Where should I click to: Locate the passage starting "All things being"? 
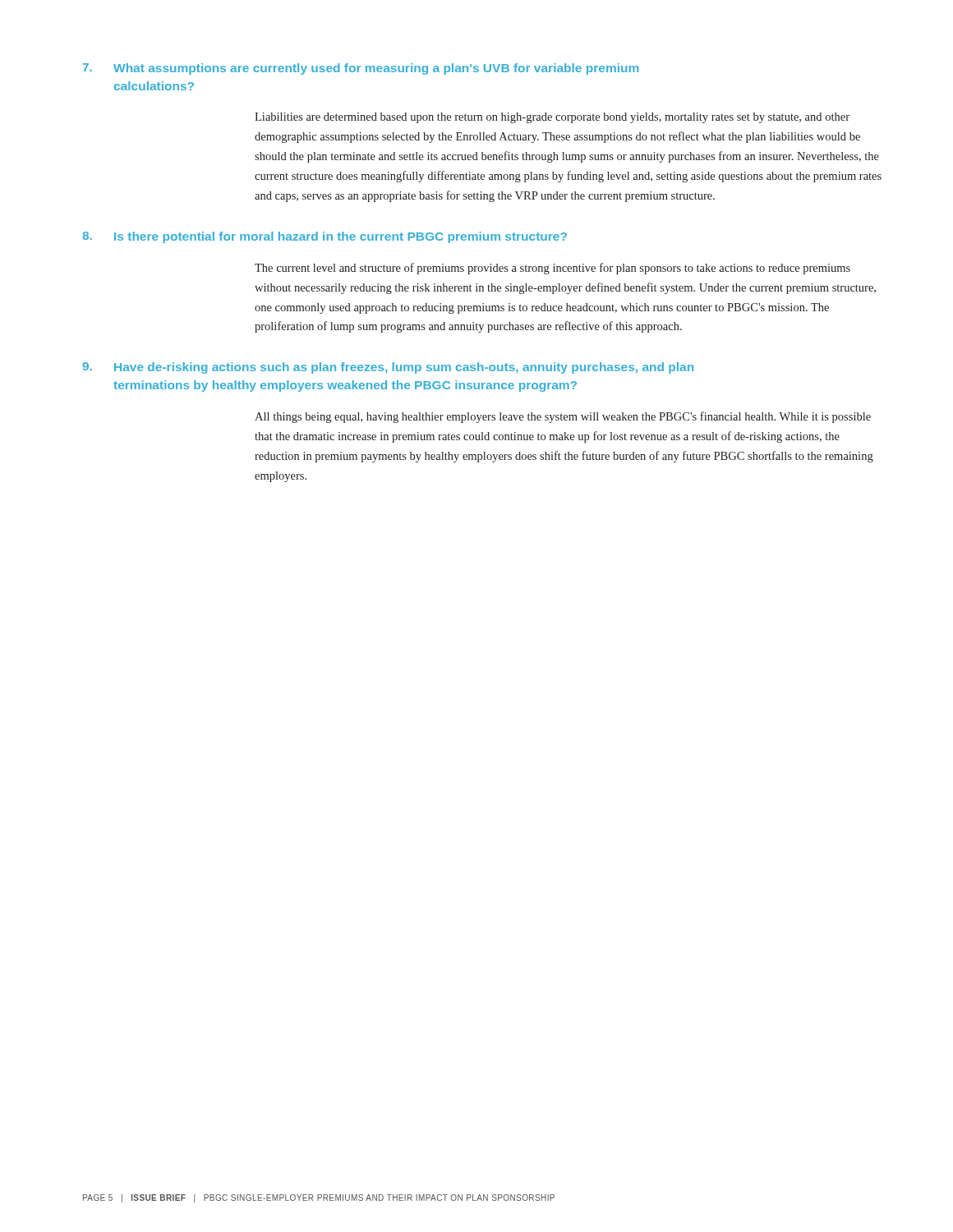(564, 446)
